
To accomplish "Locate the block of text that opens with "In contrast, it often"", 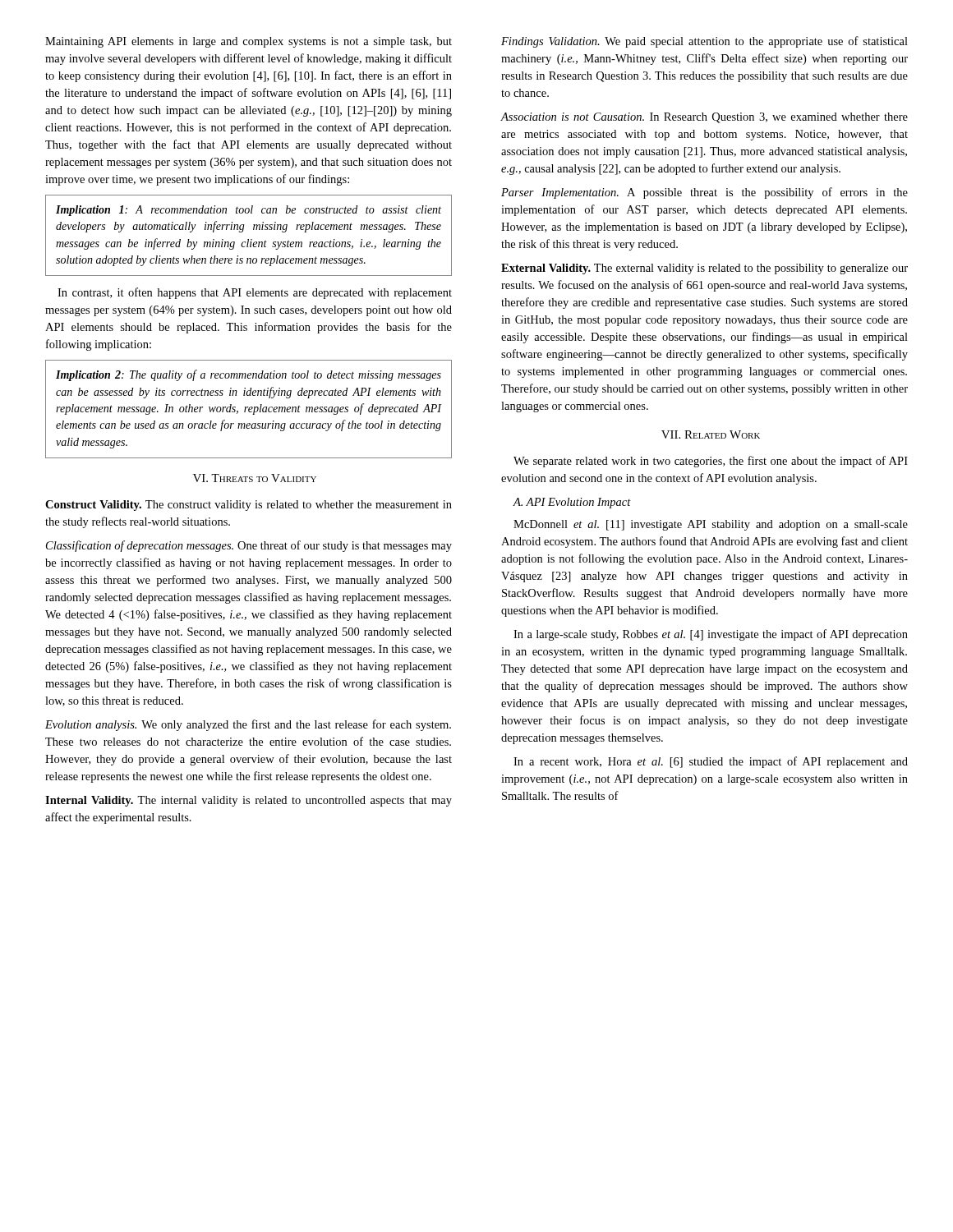I will (x=248, y=319).
